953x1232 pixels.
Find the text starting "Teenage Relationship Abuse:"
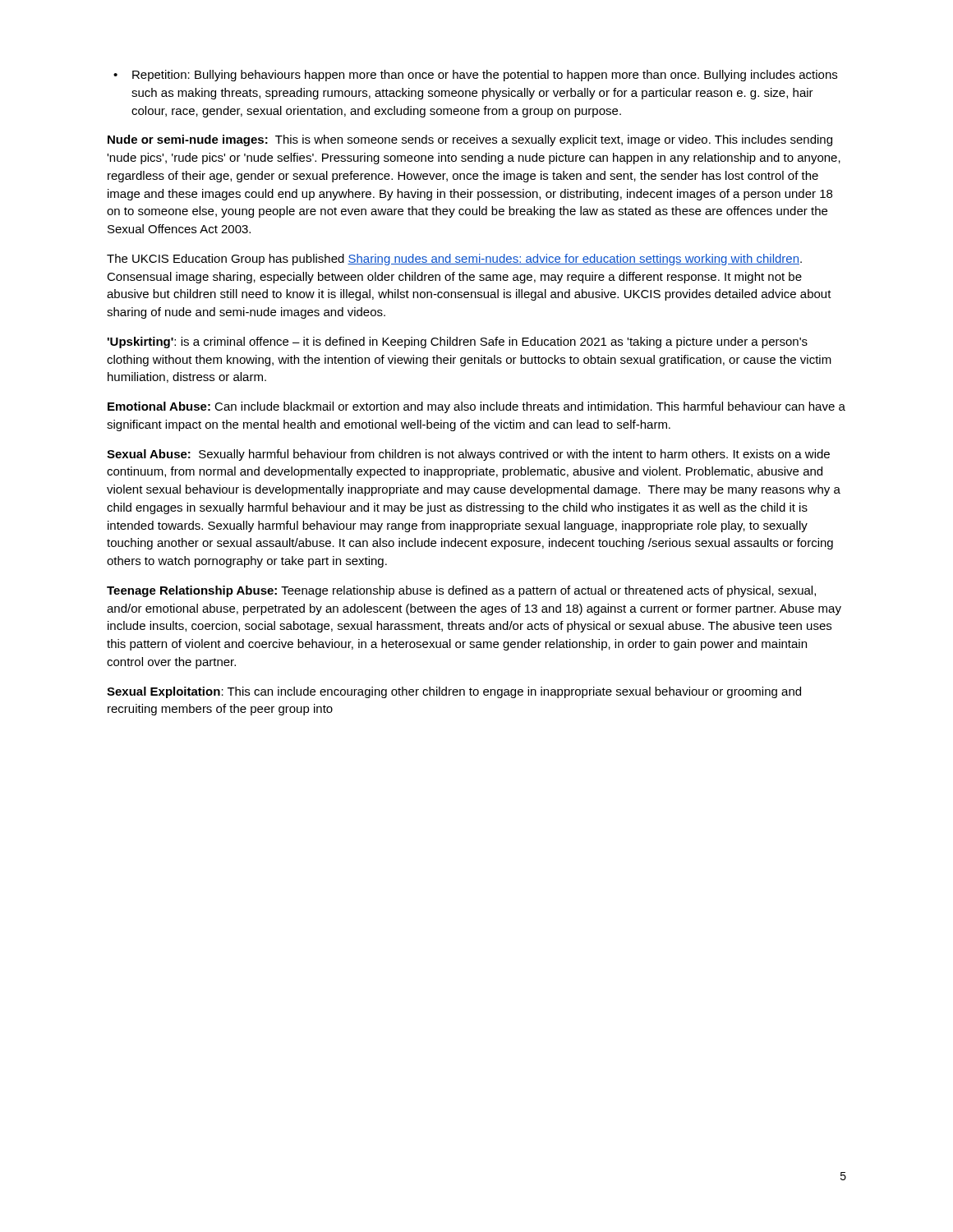coord(474,626)
